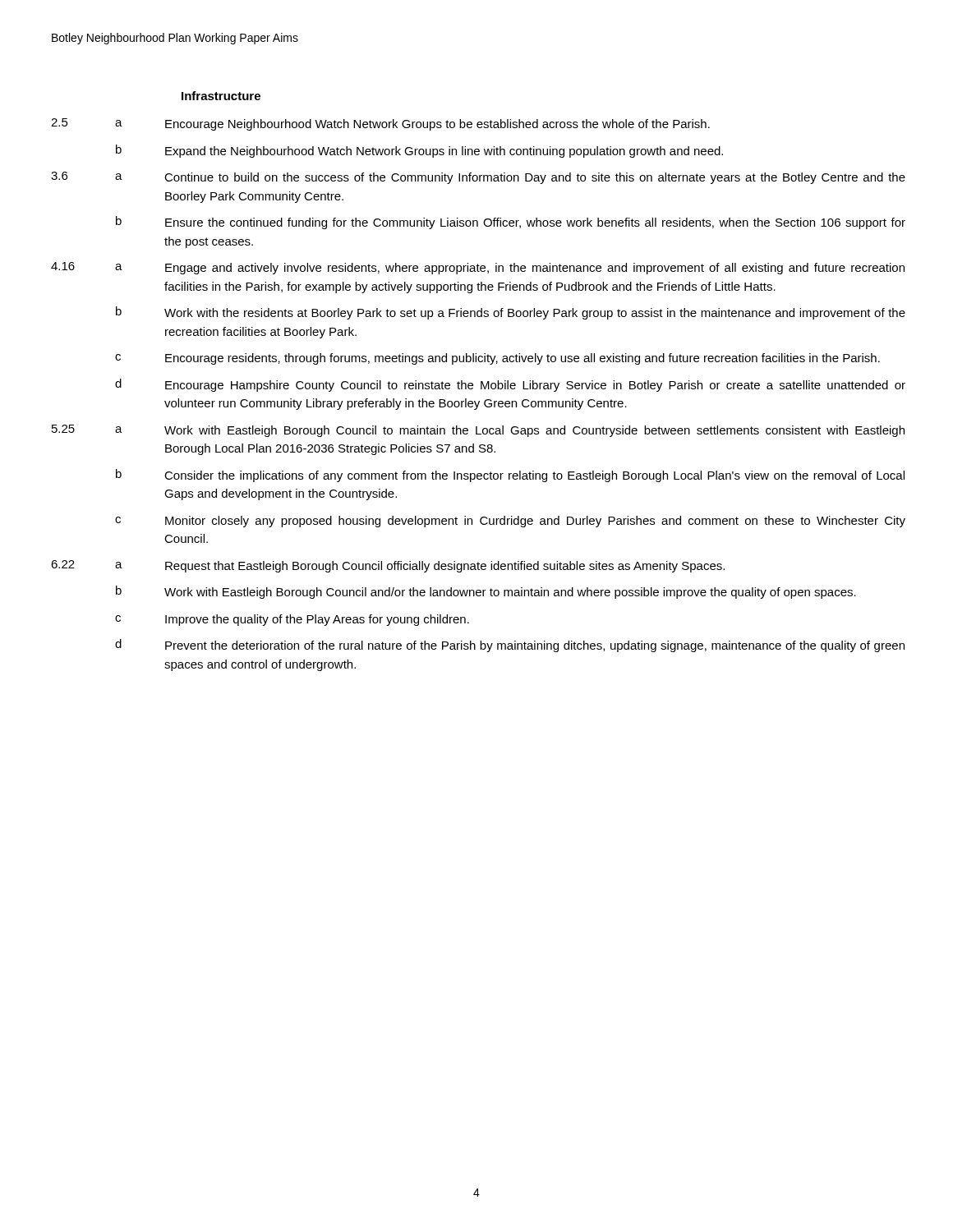The image size is (953, 1232).
Task: Navigate to the text block starting "b Work with Eastleigh Borough Council and/or"
Action: [478, 592]
